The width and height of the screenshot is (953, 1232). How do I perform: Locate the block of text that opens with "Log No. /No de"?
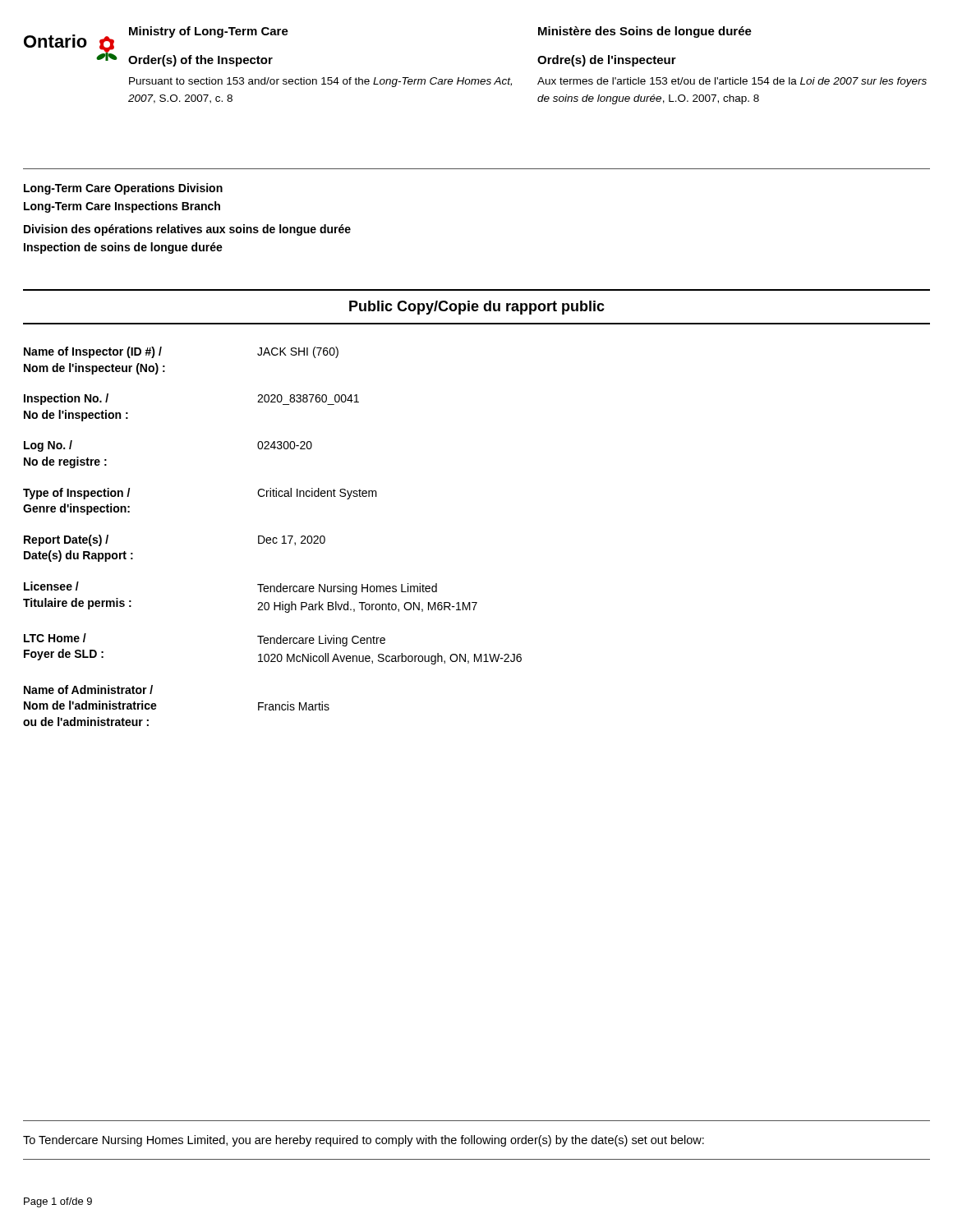(51, 446)
